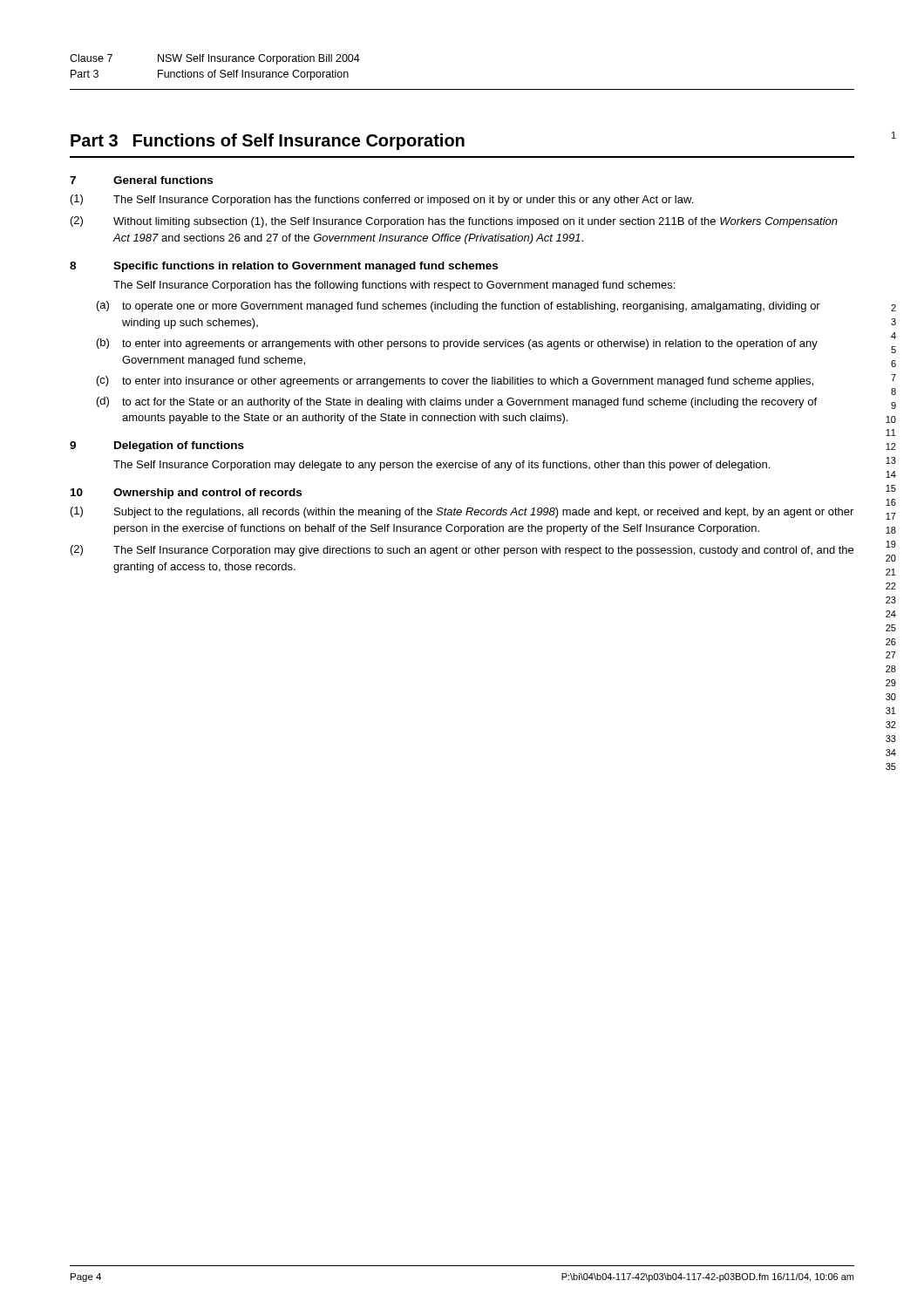The height and width of the screenshot is (1308, 924).
Task: Select the section header with the text "7 General functions"
Action: 142,180
